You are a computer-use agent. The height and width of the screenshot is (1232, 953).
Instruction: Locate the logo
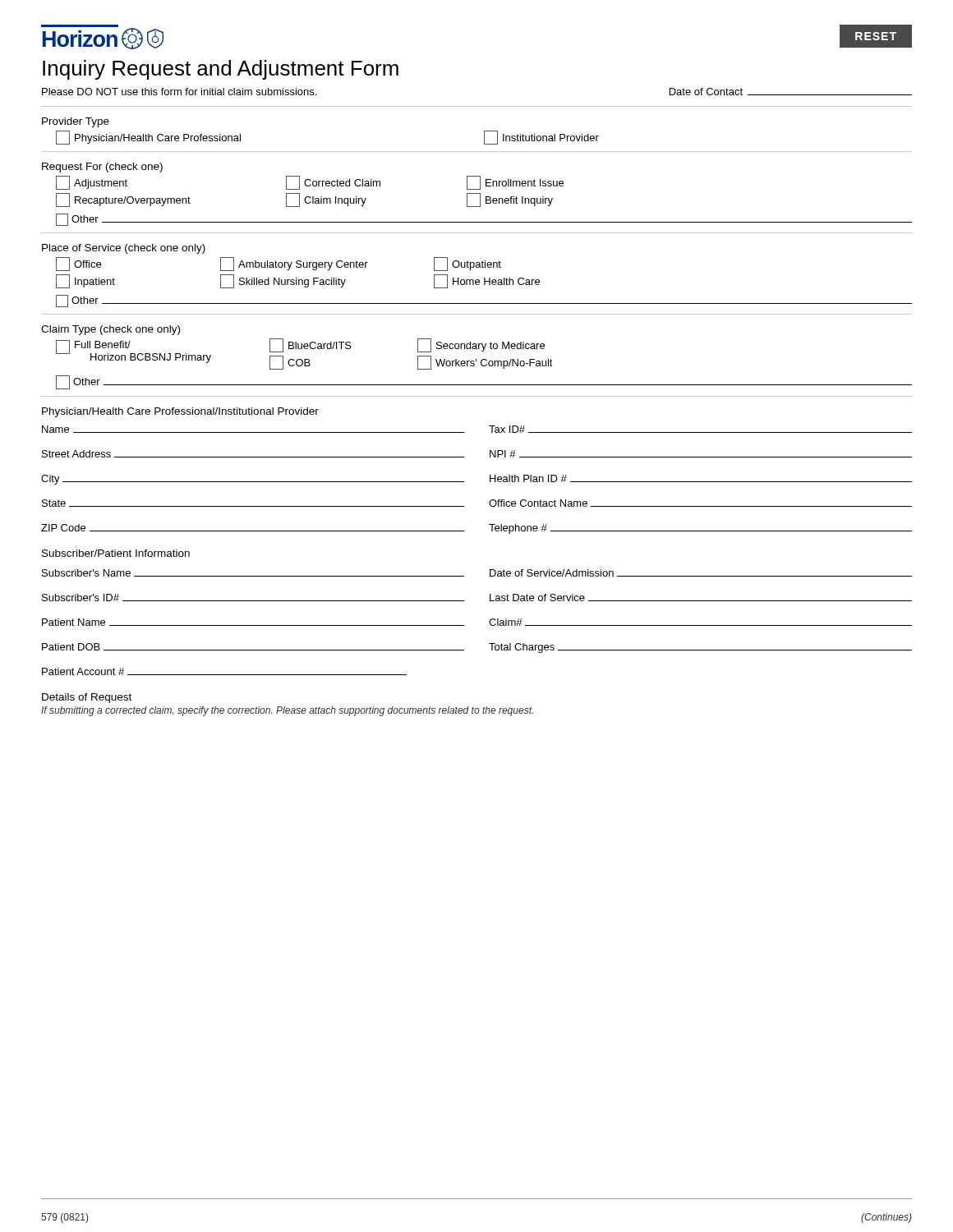[x=103, y=39]
